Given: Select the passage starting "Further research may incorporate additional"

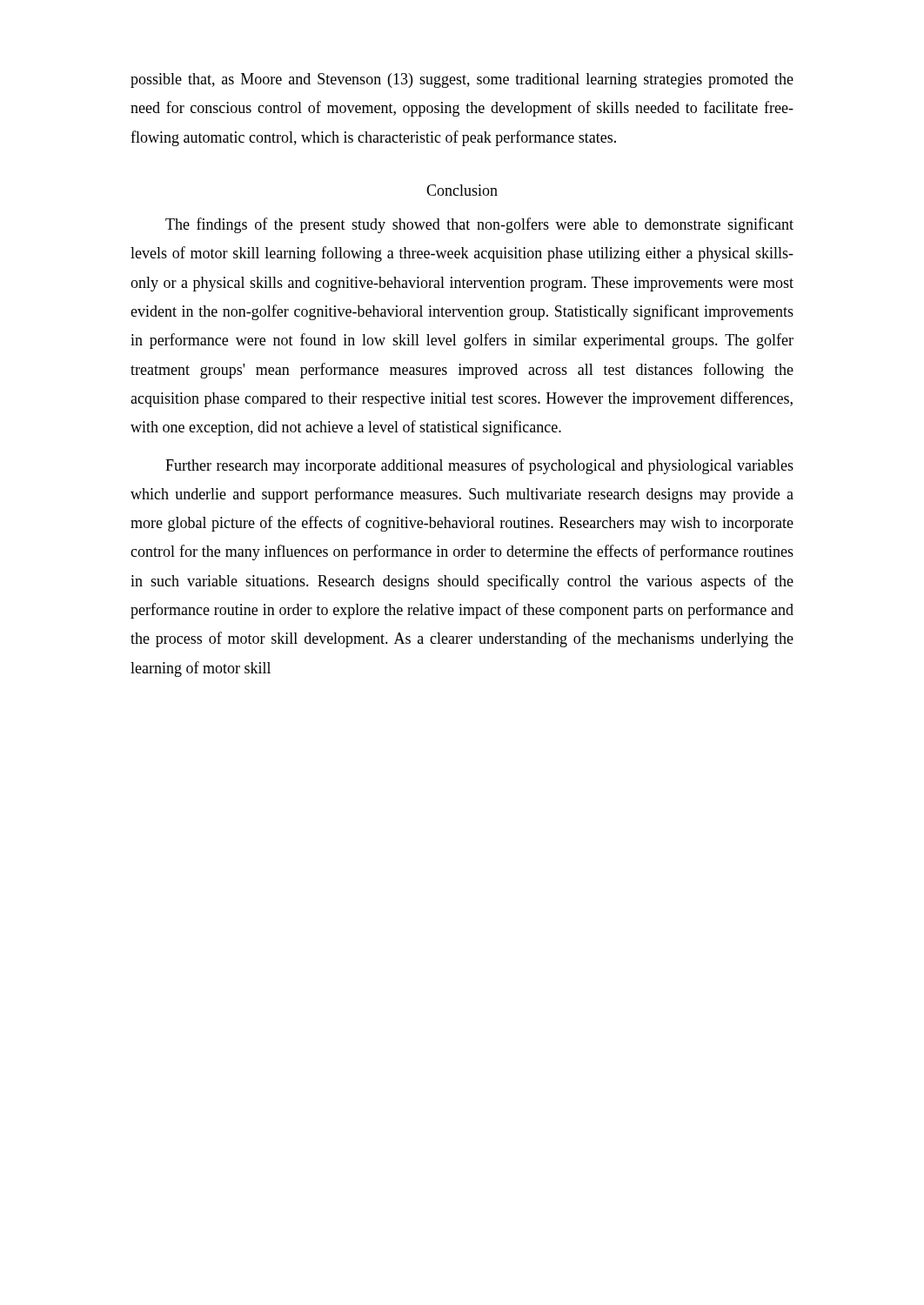Looking at the screenshot, I should coord(462,566).
